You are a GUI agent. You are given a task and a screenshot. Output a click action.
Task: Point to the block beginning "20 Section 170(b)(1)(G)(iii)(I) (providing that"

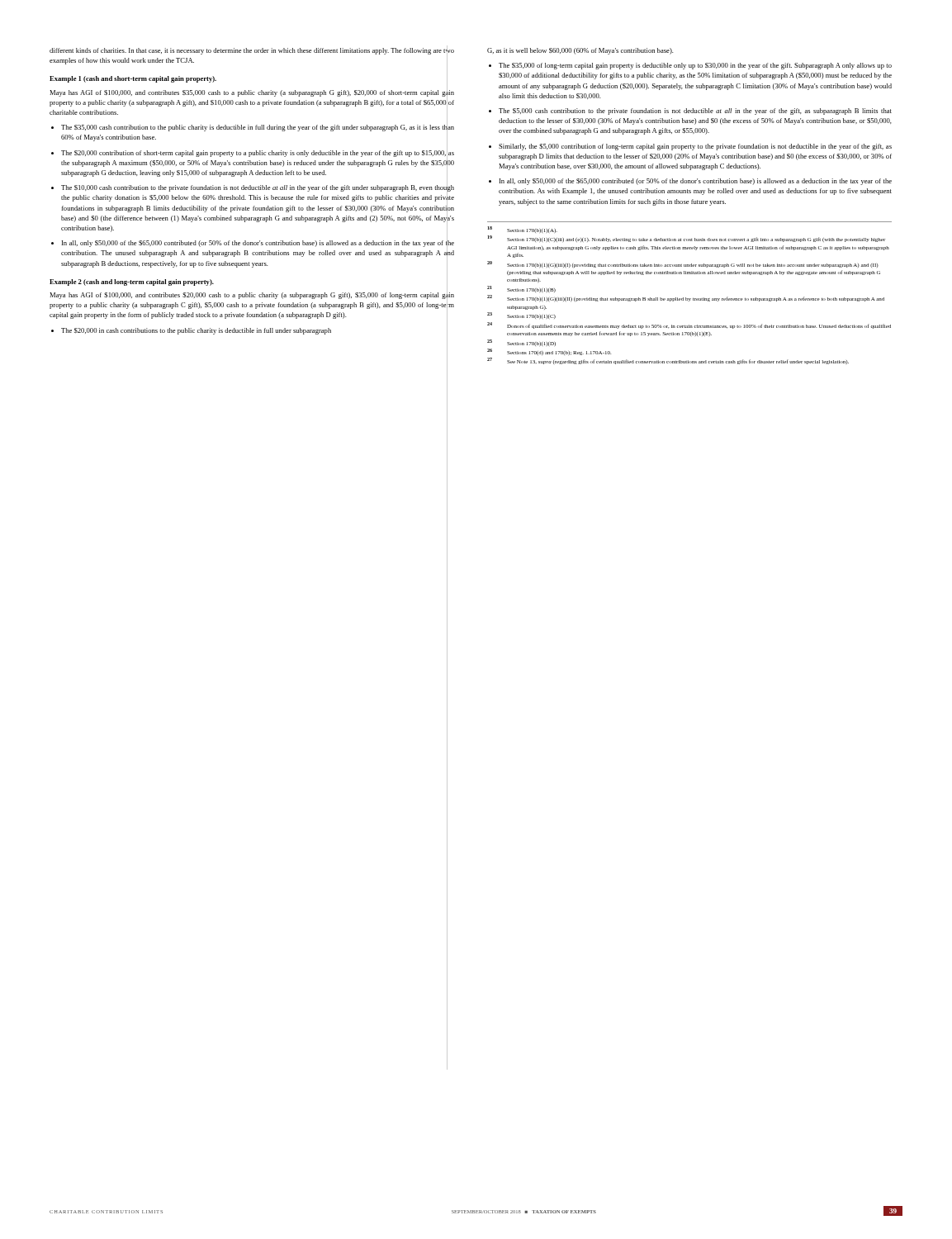point(689,273)
